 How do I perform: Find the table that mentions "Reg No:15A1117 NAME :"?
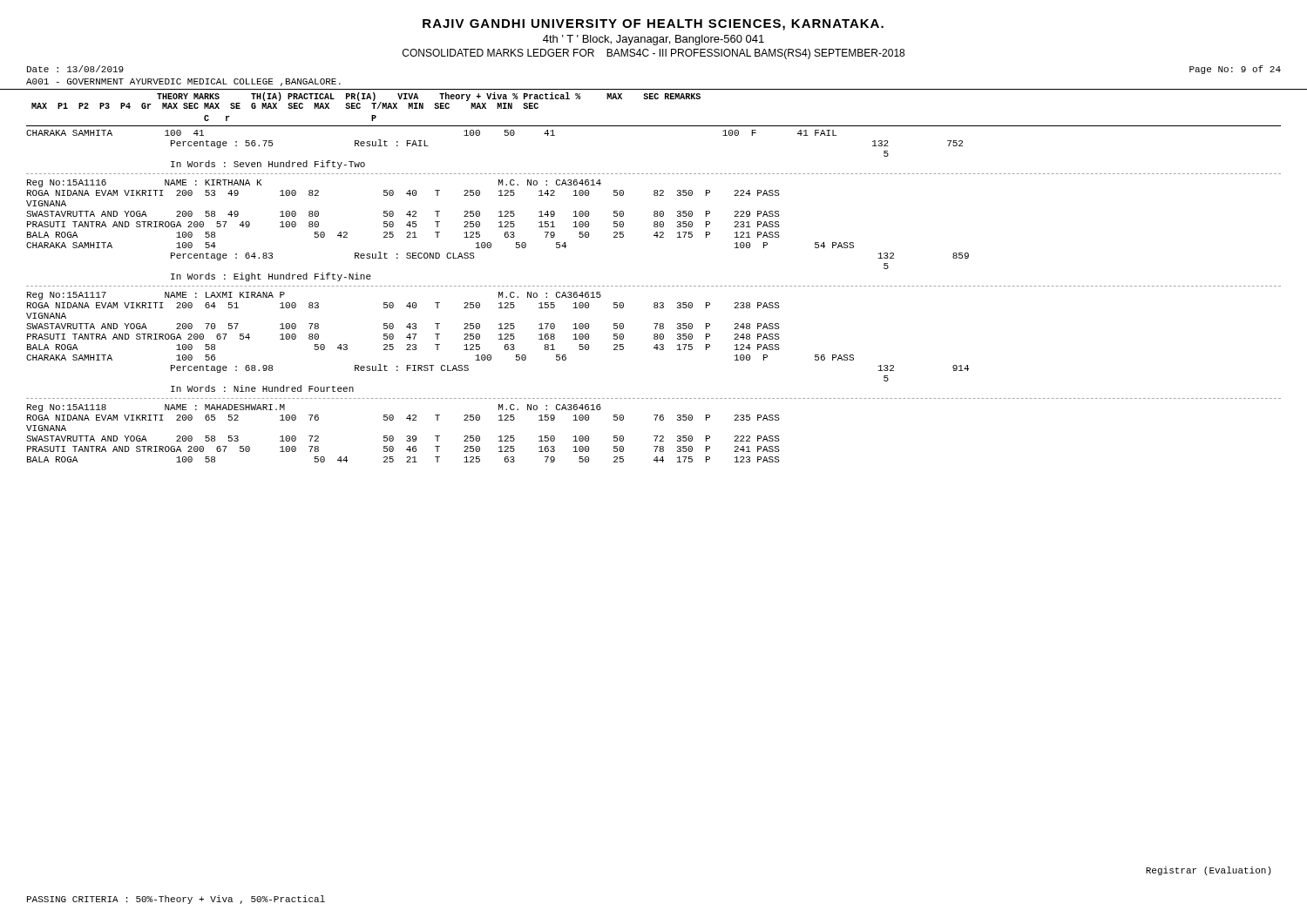coord(654,342)
